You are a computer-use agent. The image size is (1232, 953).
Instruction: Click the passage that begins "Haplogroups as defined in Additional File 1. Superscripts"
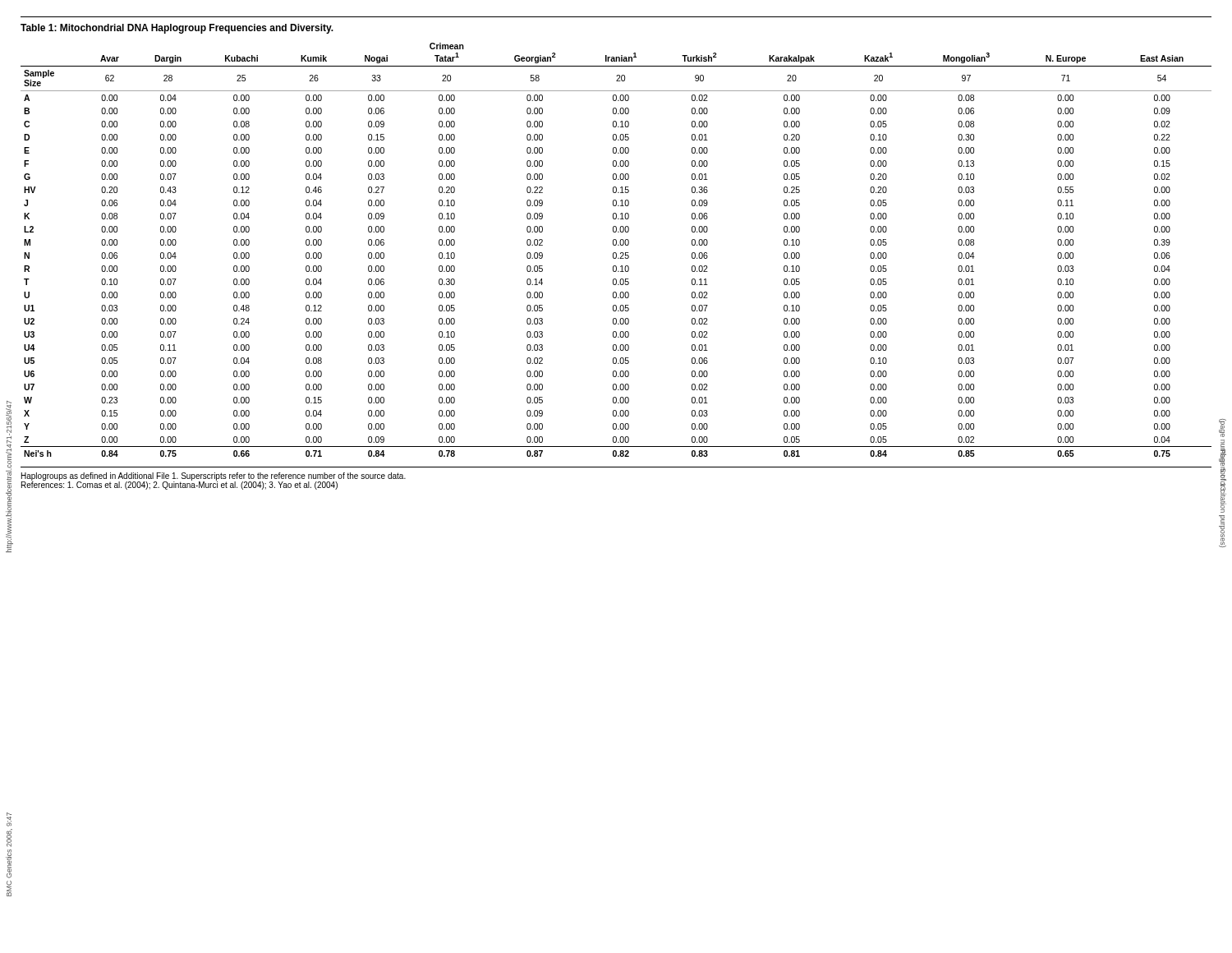[213, 480]
